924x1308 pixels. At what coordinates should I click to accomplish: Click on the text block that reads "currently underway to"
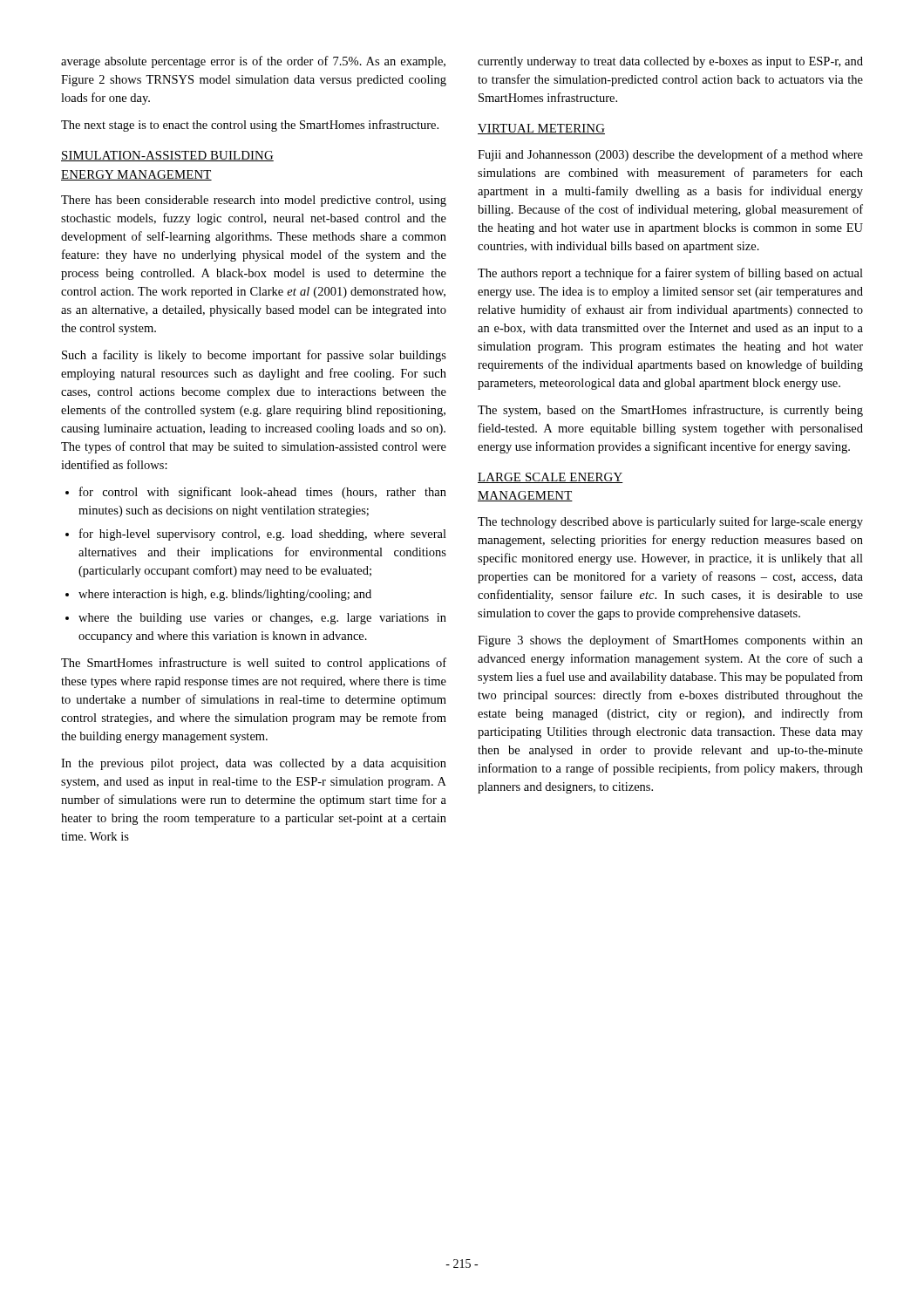pyautogui.click(x=670, y=80)
